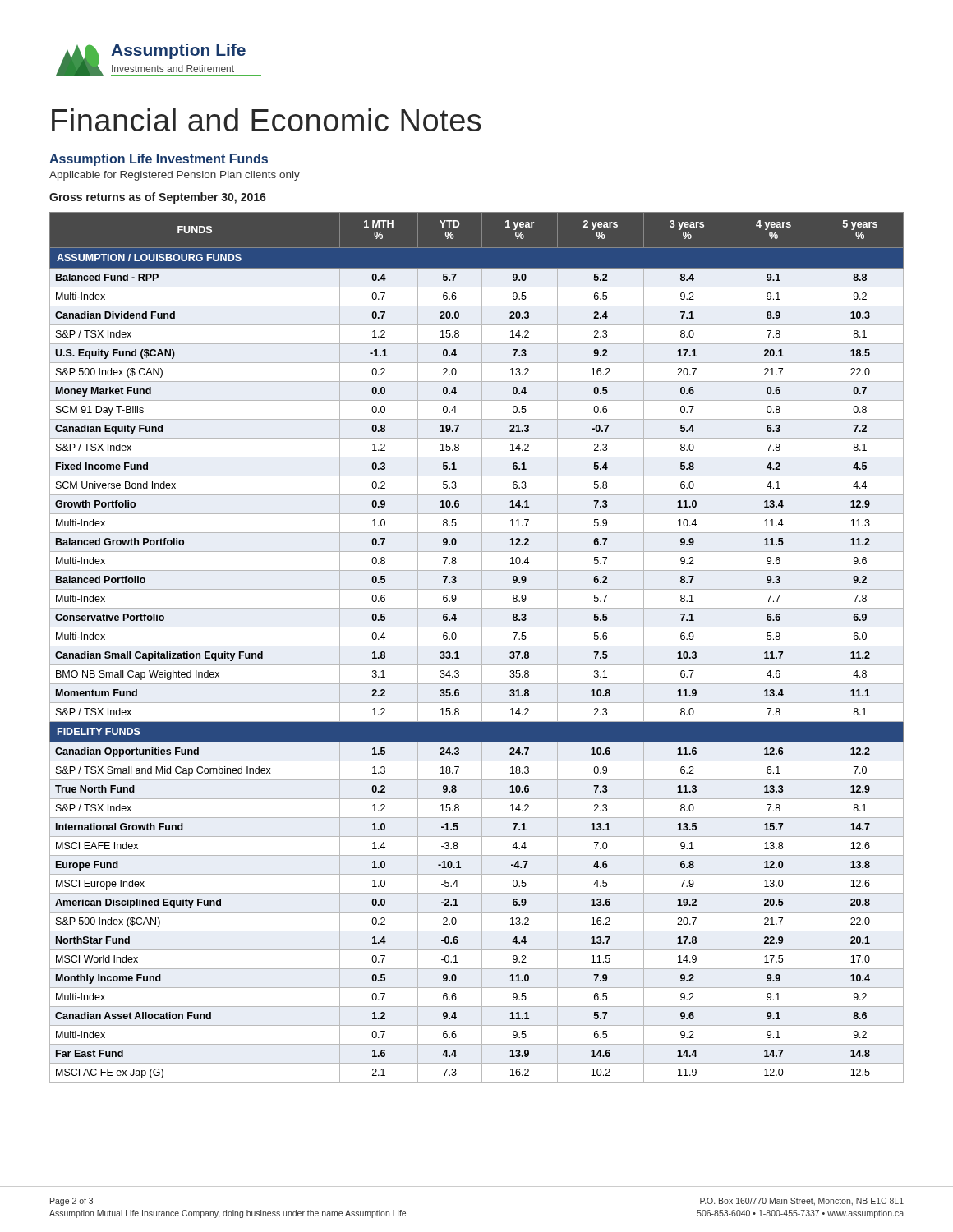Viewport: 953px width, 1232px height.
Task: Locate the region starting "Assumption Life Investment Funds"
Action: (x=159, y=159)
